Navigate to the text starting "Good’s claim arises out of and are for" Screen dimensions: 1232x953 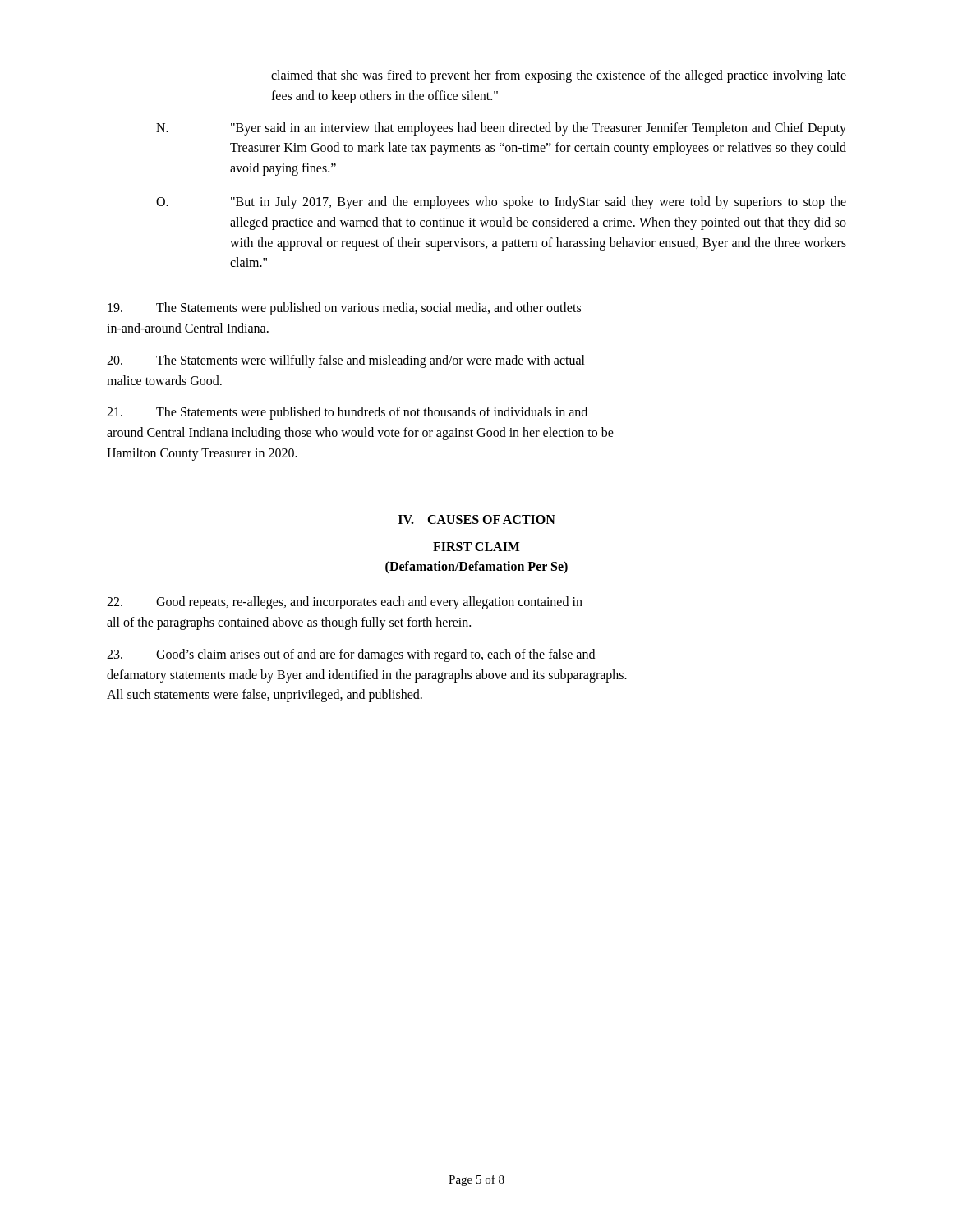(476, 675)
